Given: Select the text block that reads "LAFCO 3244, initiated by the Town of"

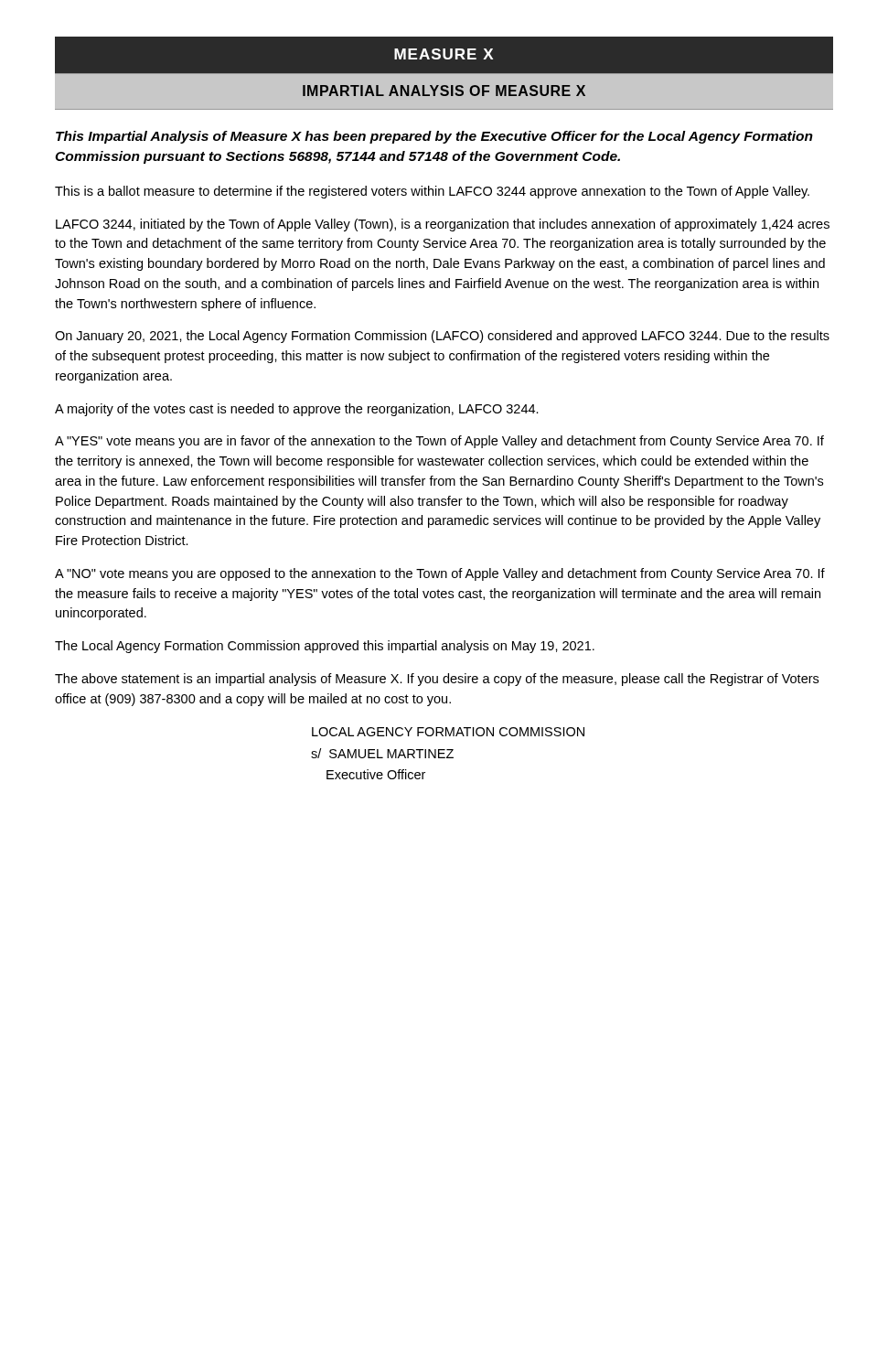Looking at the screenshot, I should 442,264.
